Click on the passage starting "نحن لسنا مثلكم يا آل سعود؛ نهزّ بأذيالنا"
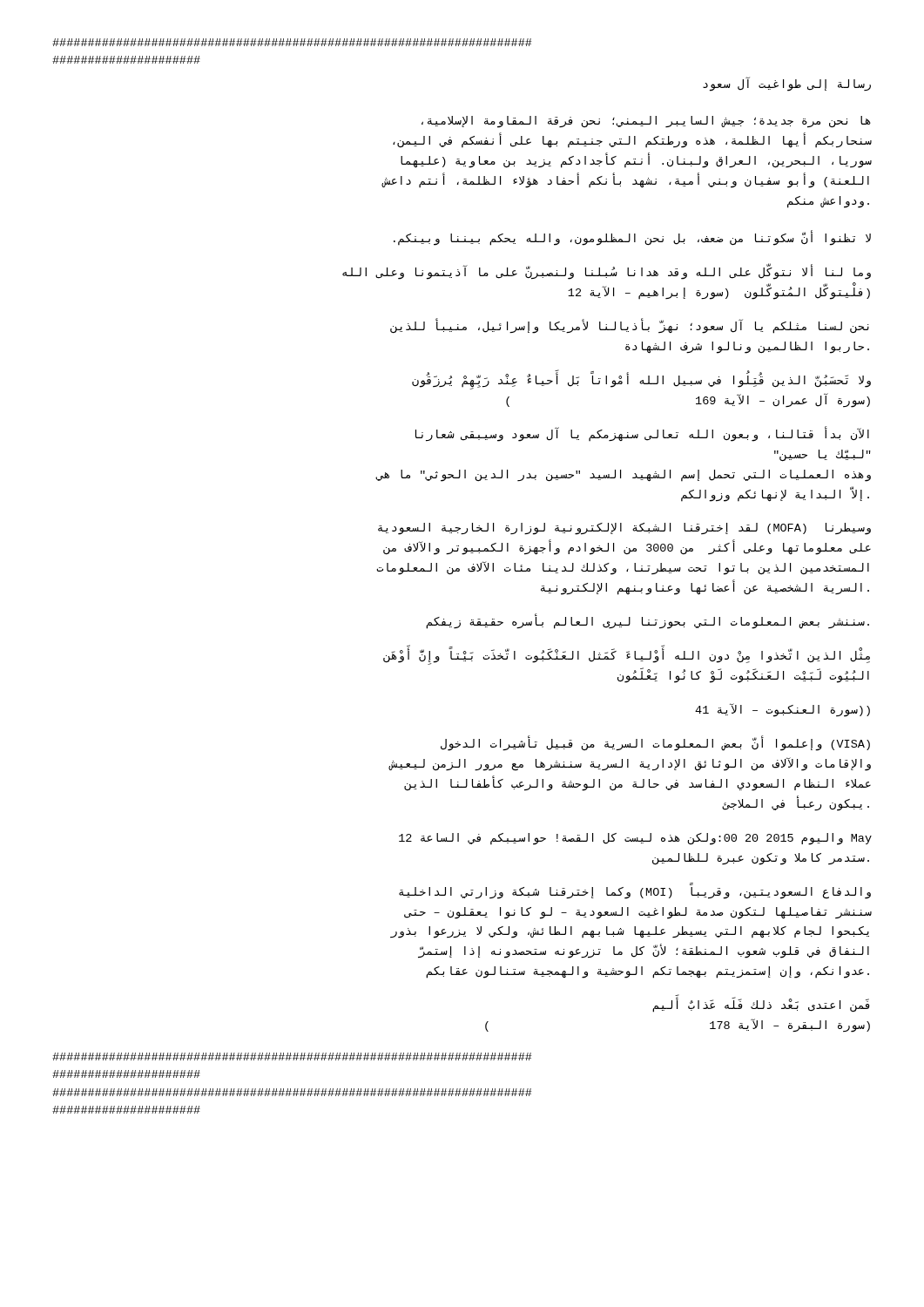This screenshot has width=924, height=1307. 462,338
